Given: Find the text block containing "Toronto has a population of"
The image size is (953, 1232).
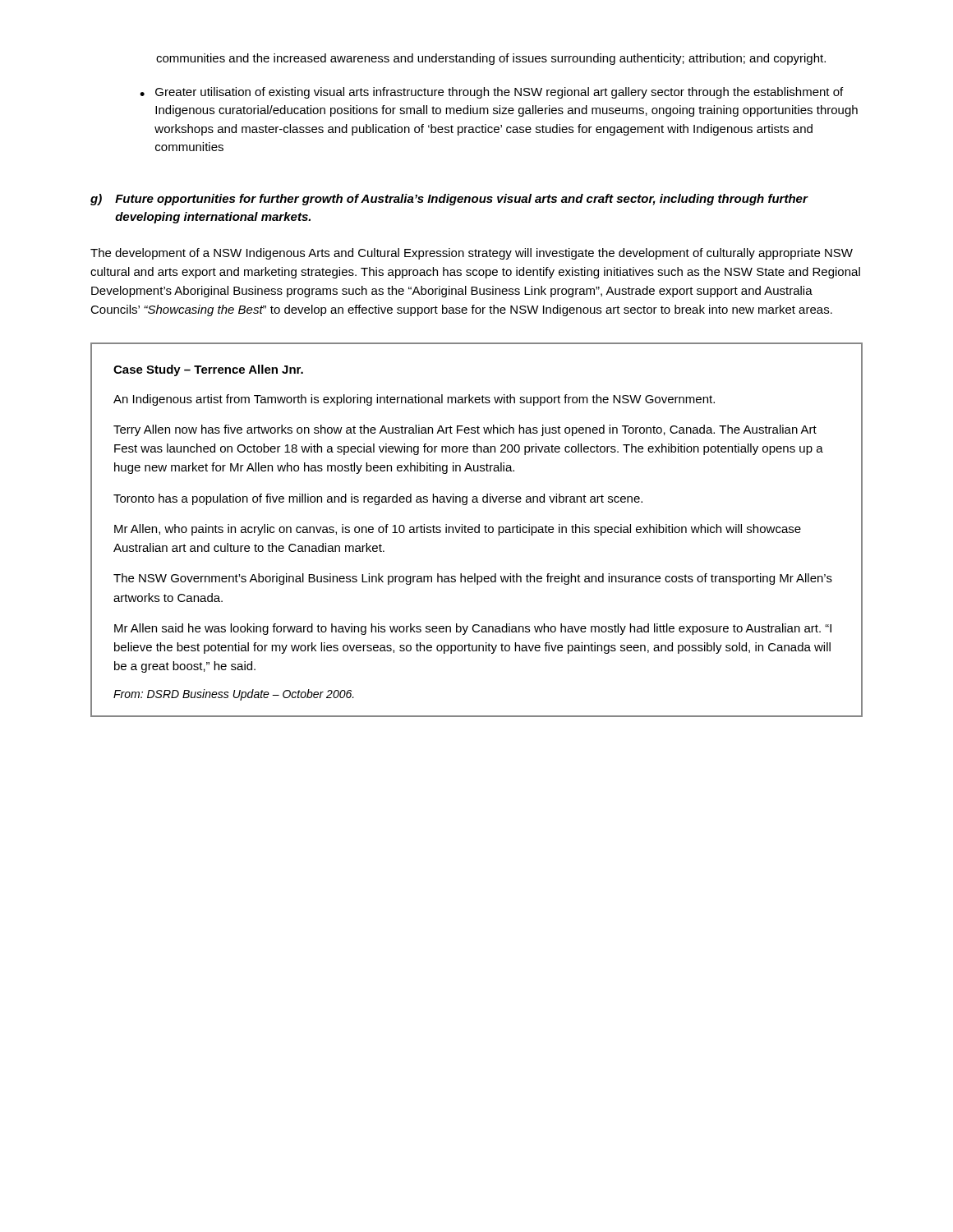Looking at the screenshot, I should [378, 498].
